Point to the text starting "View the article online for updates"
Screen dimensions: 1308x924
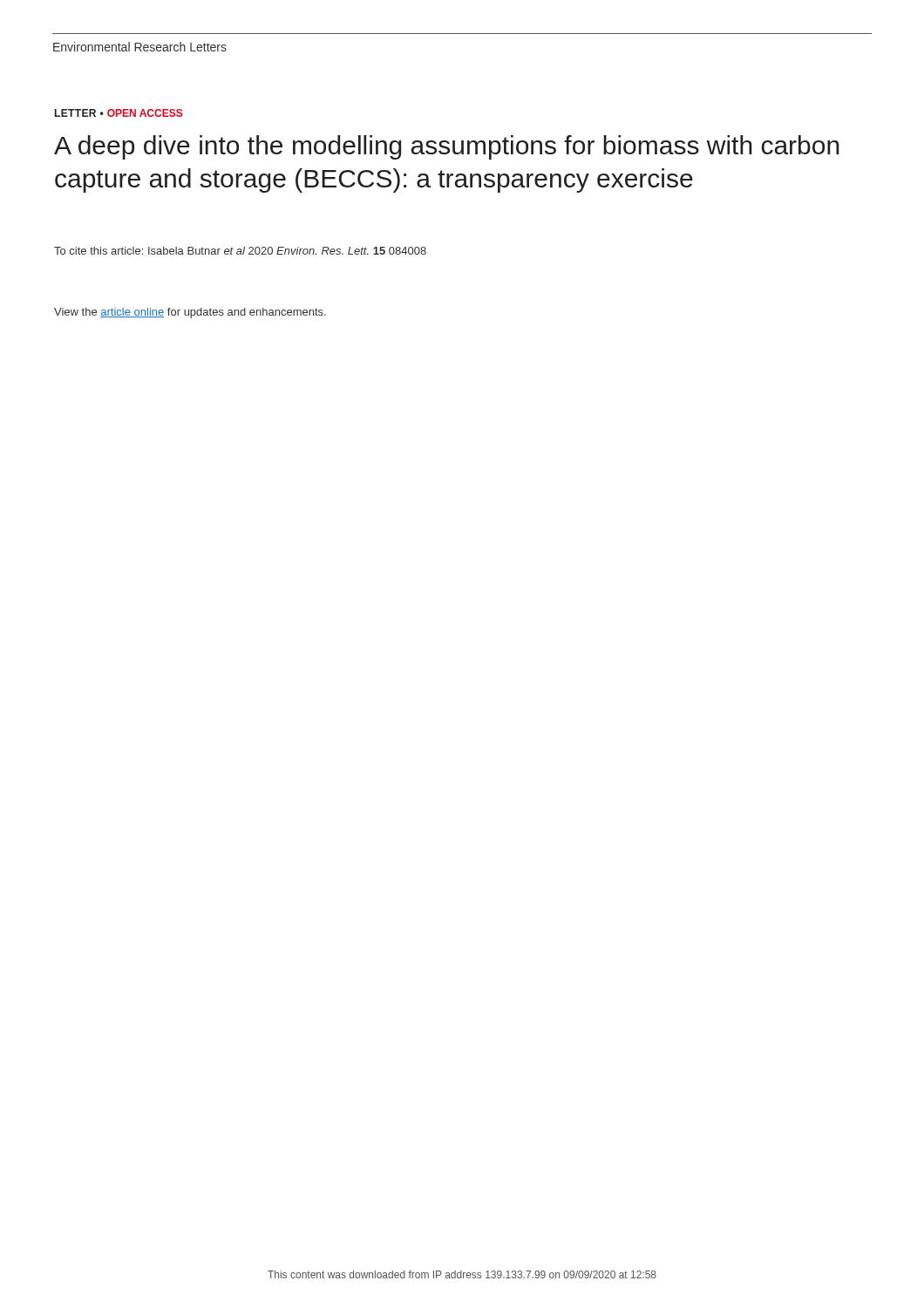[x=190, y=312]
